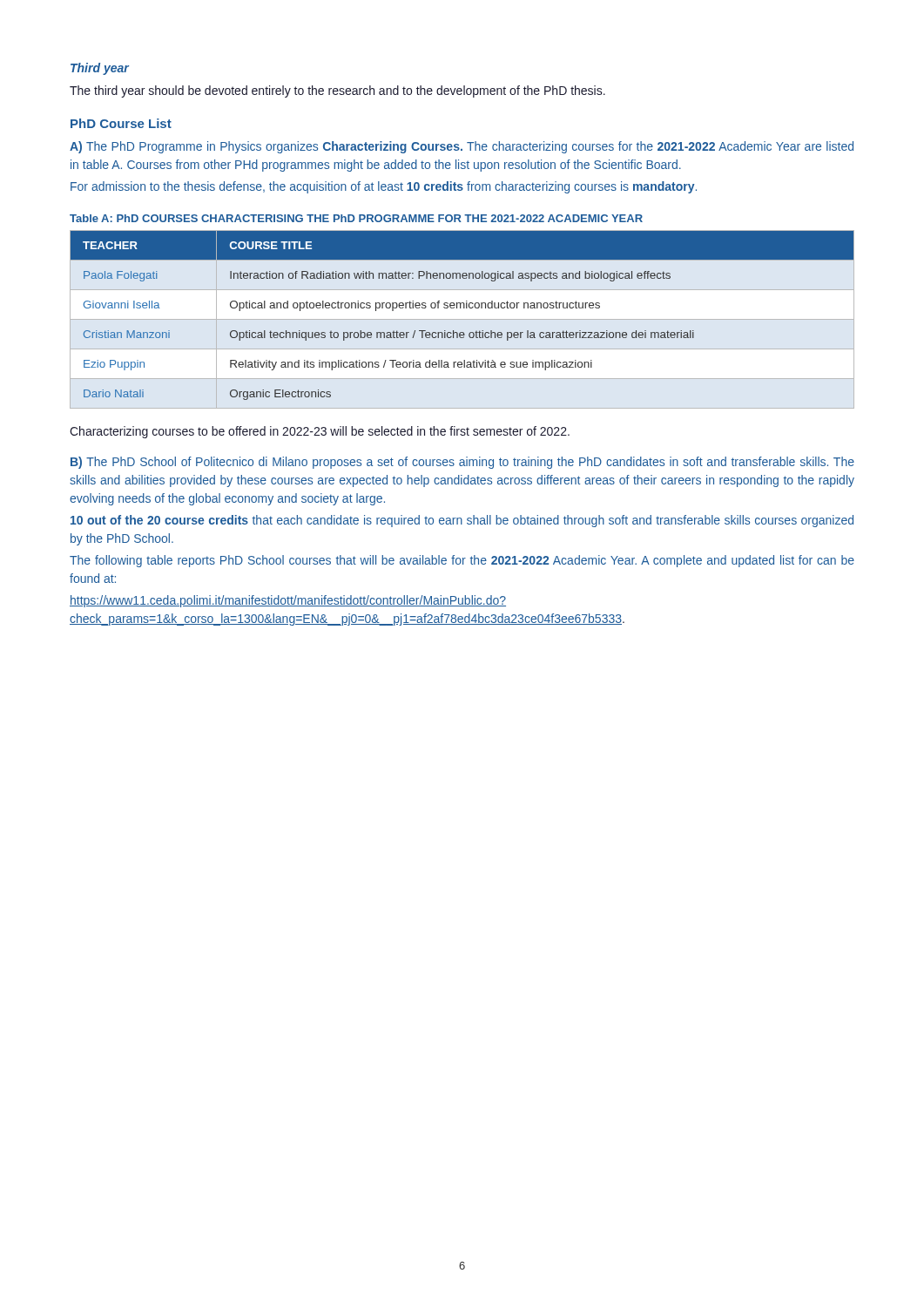Select the table that reads "Relativity and its implications /"

462,319
